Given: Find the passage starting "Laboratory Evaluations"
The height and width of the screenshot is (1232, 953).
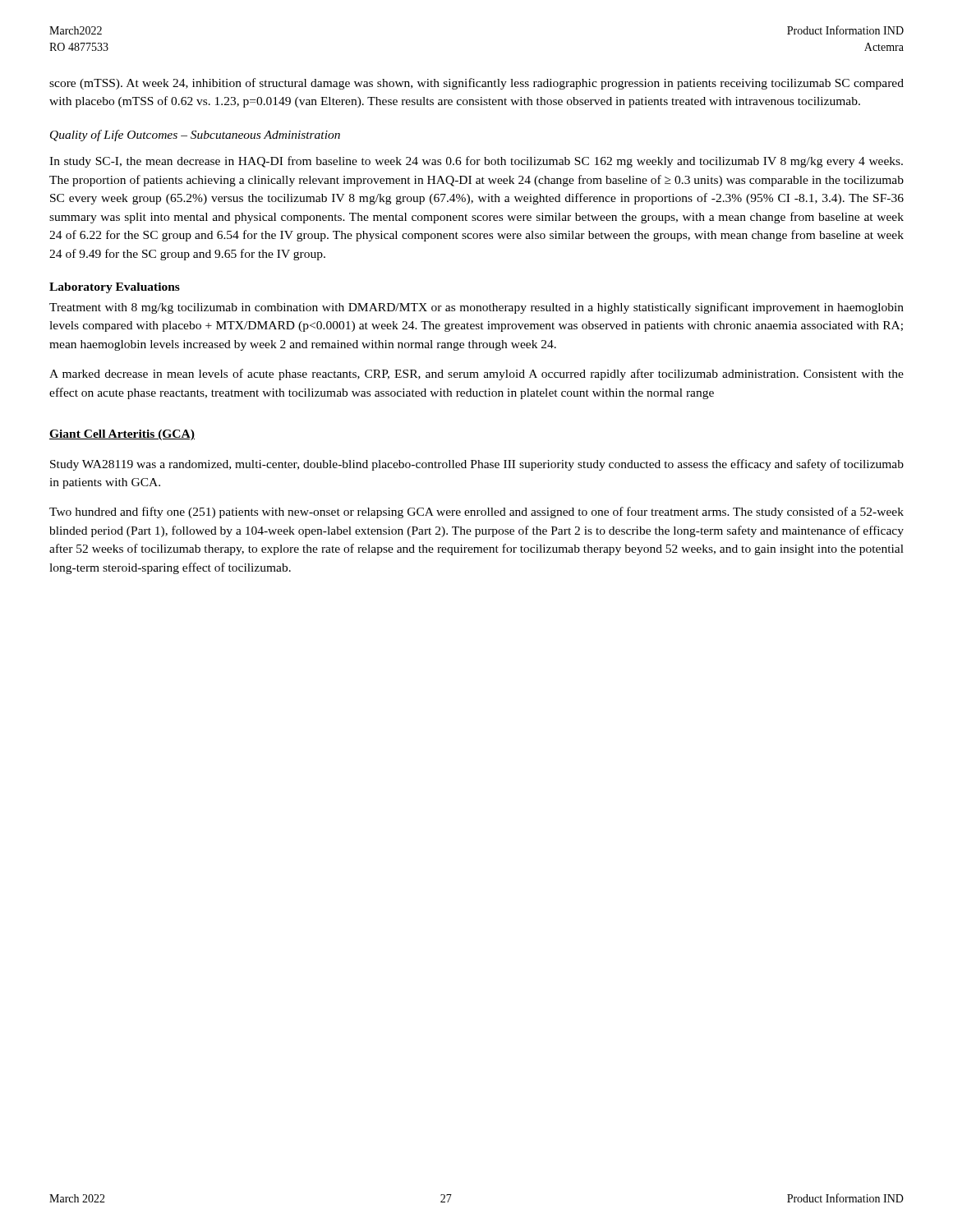Looking at the screenshot, I should (115, 286).
